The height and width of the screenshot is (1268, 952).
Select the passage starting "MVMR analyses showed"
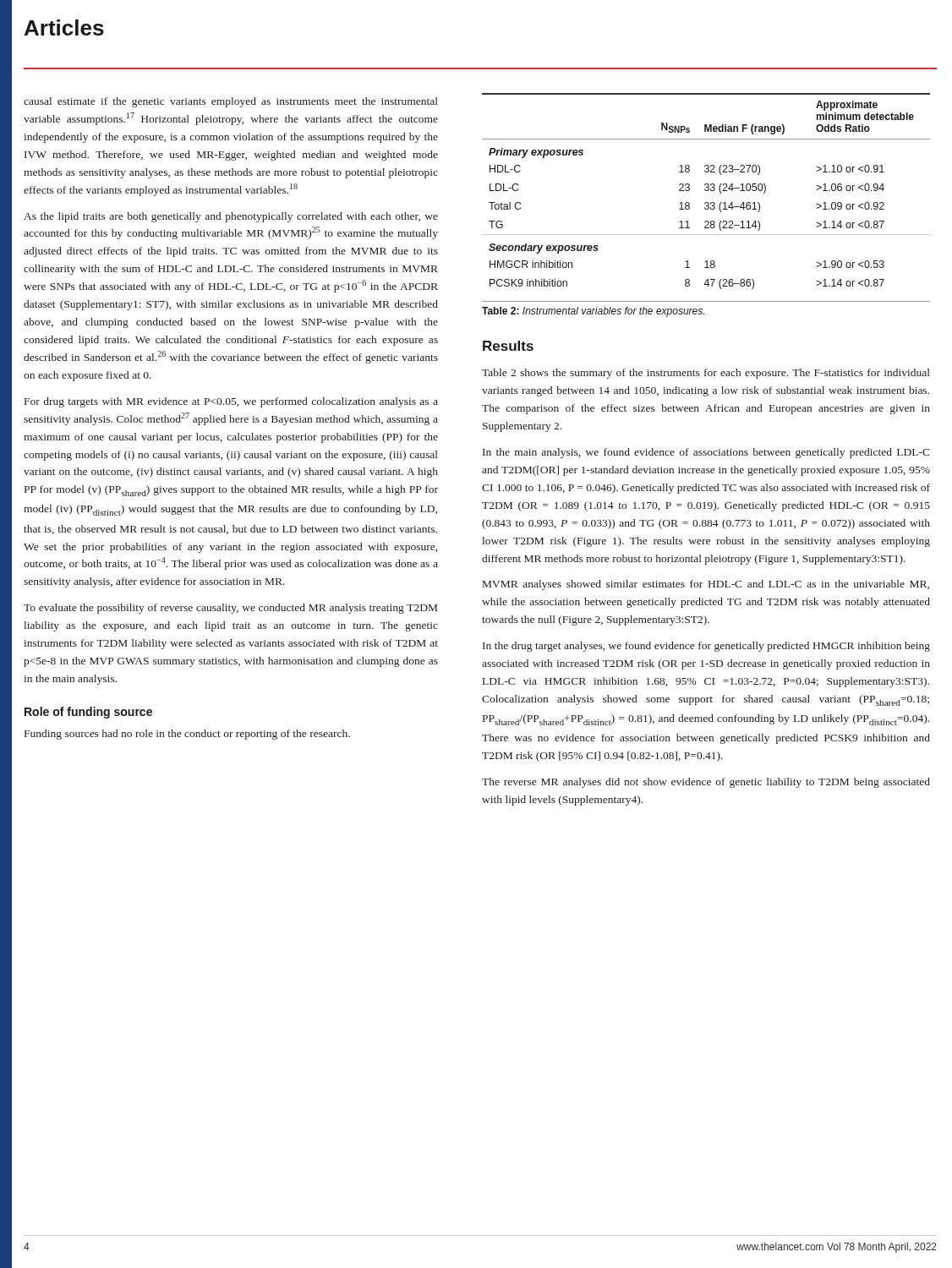706,603
